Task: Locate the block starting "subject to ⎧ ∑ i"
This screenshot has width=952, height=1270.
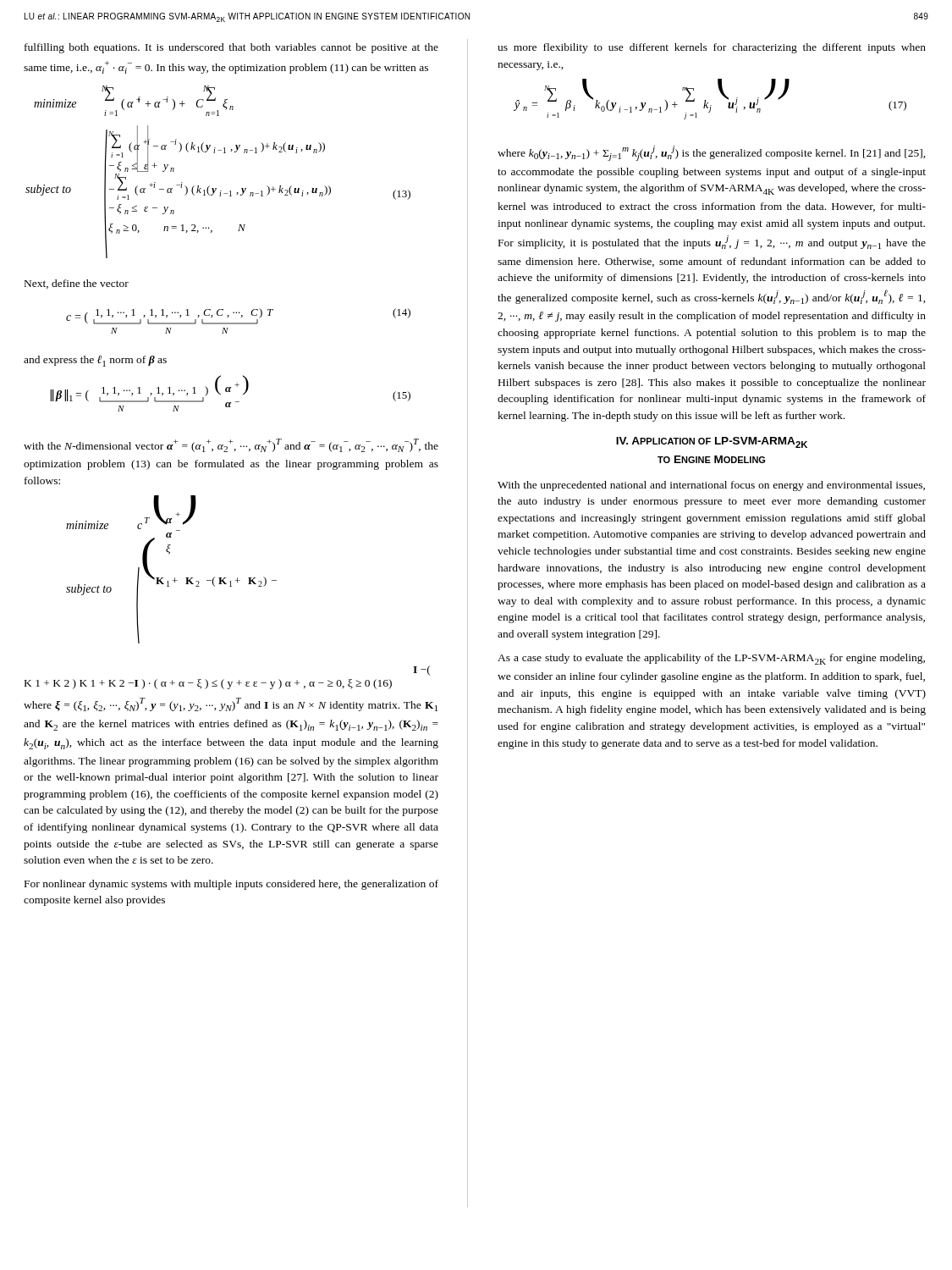Action: coord(218,195)
